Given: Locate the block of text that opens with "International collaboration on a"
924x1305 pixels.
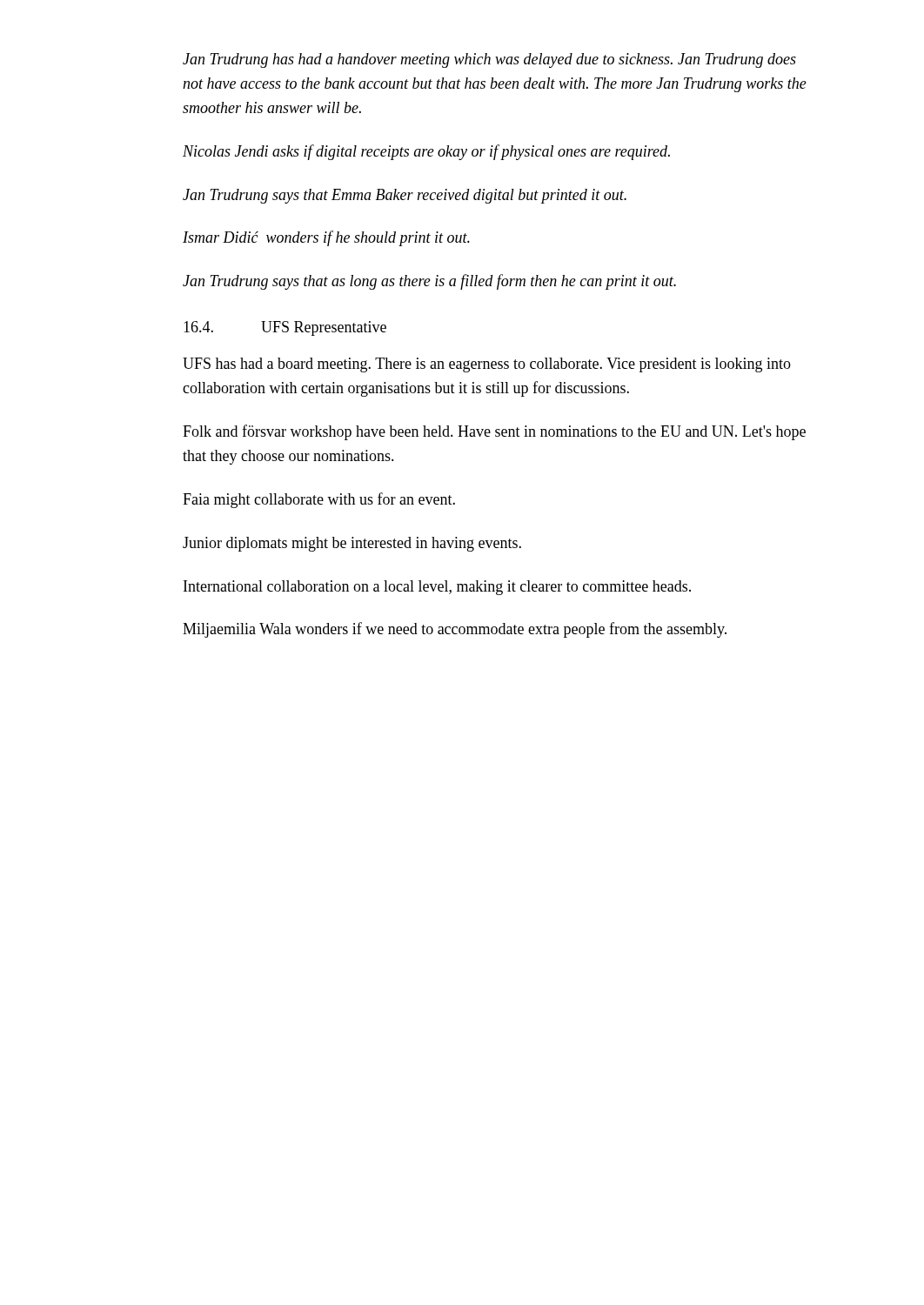Looking at the screenshot, I should [x=437, y=586].
